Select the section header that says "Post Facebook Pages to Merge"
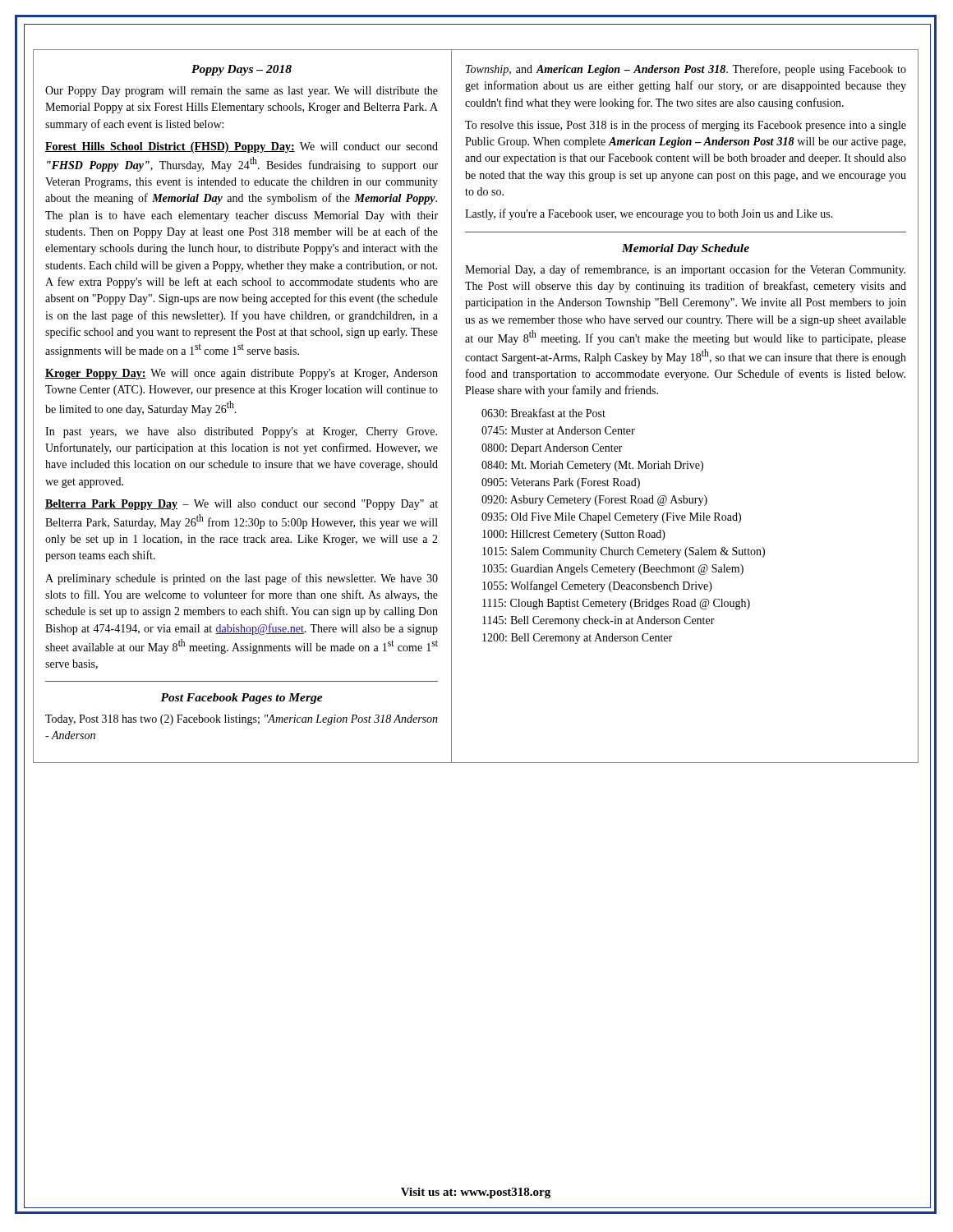953x1232 pixels. click(x=242, y=697)
